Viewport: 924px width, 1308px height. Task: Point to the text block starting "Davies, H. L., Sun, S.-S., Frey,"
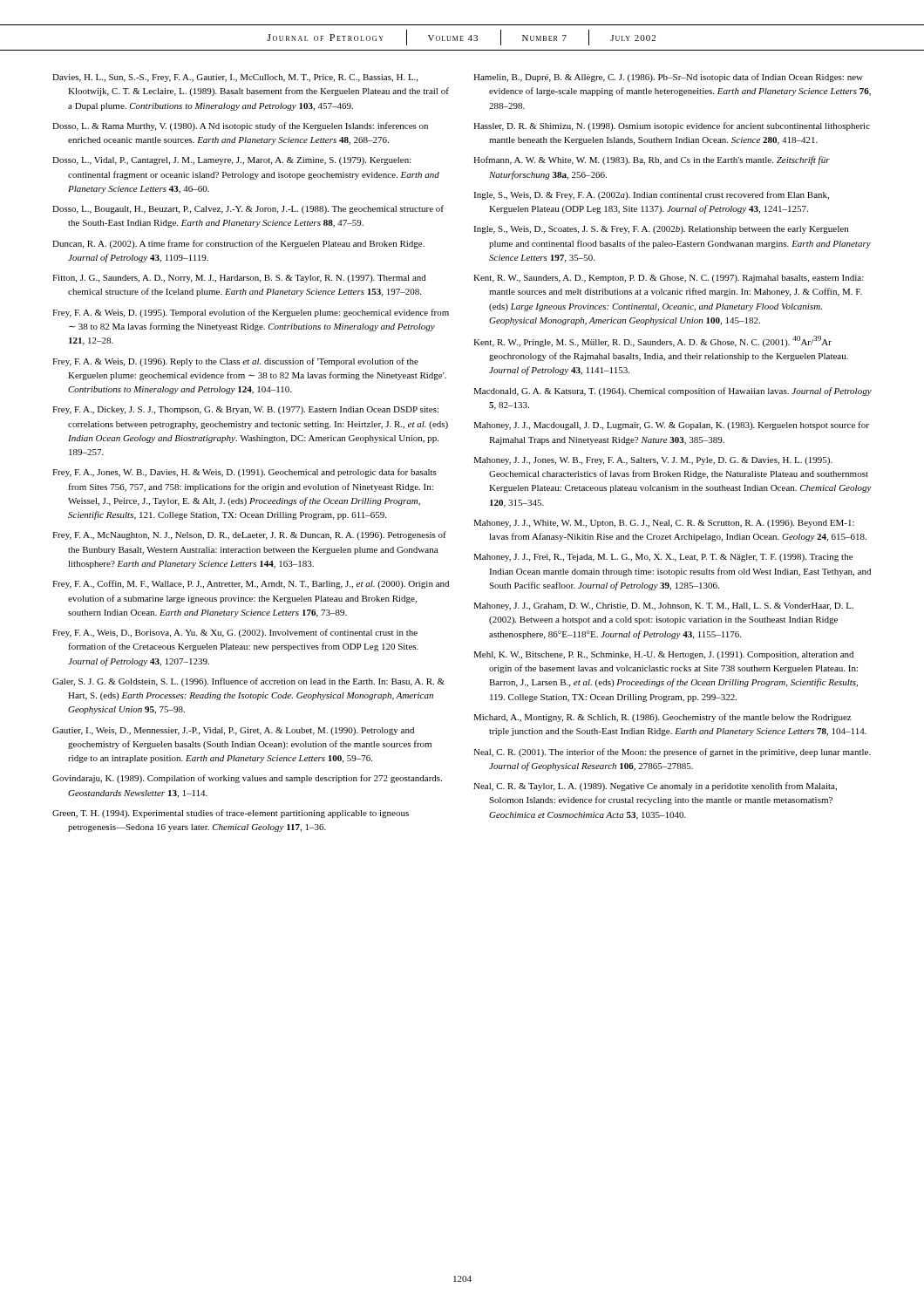251,91
